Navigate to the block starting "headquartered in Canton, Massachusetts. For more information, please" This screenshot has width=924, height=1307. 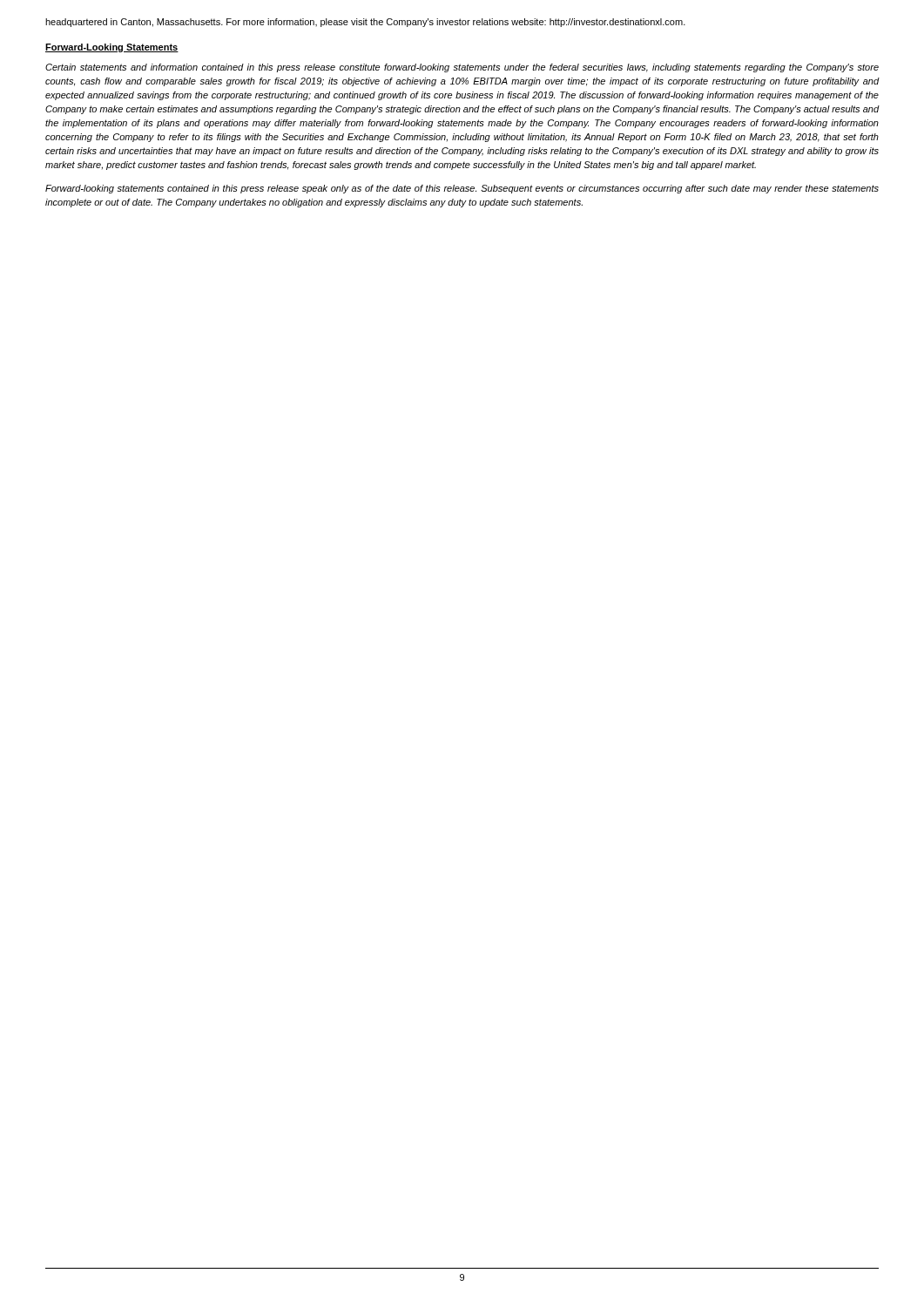click(x=462, y=23)
